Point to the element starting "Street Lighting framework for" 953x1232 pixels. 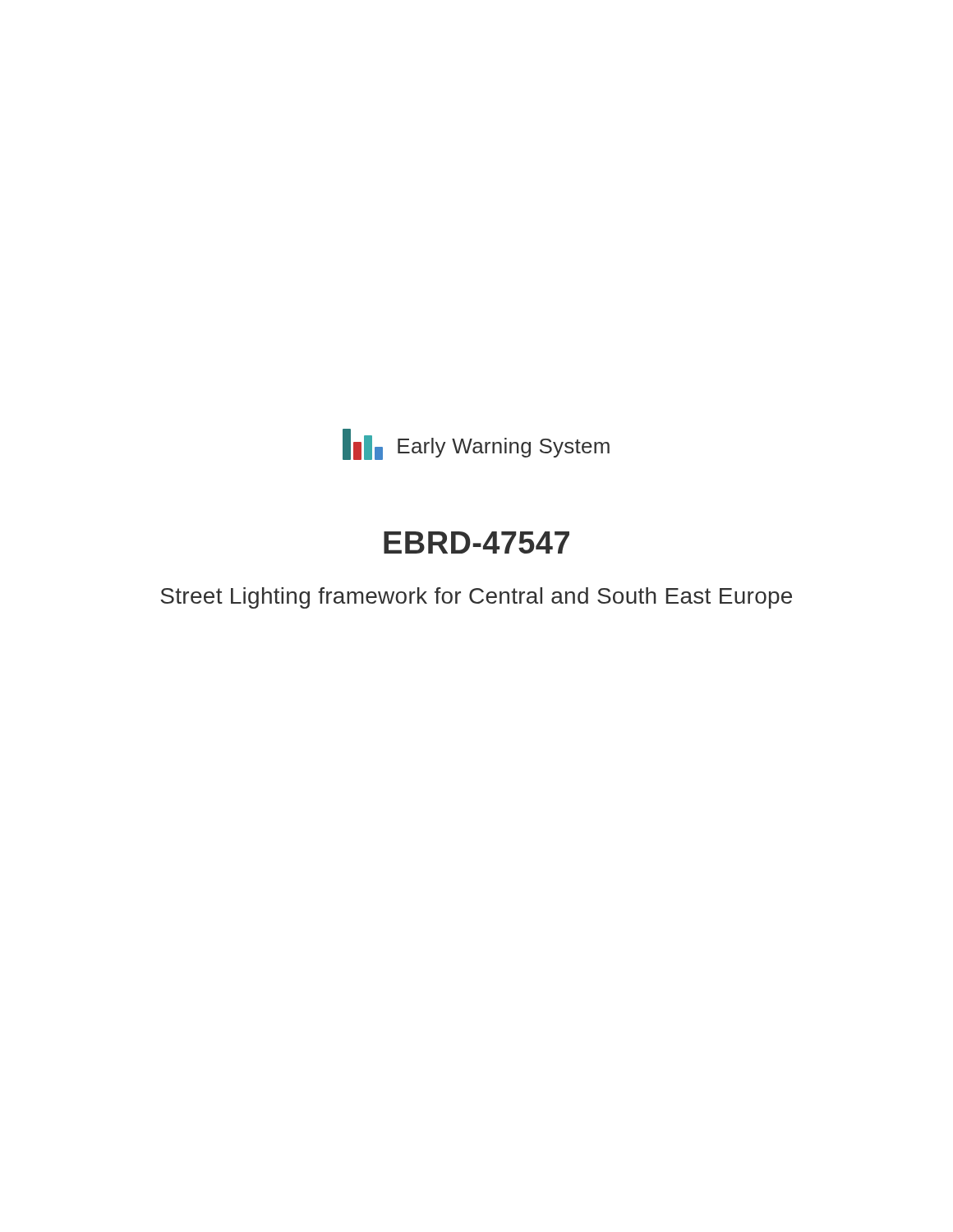476,596
